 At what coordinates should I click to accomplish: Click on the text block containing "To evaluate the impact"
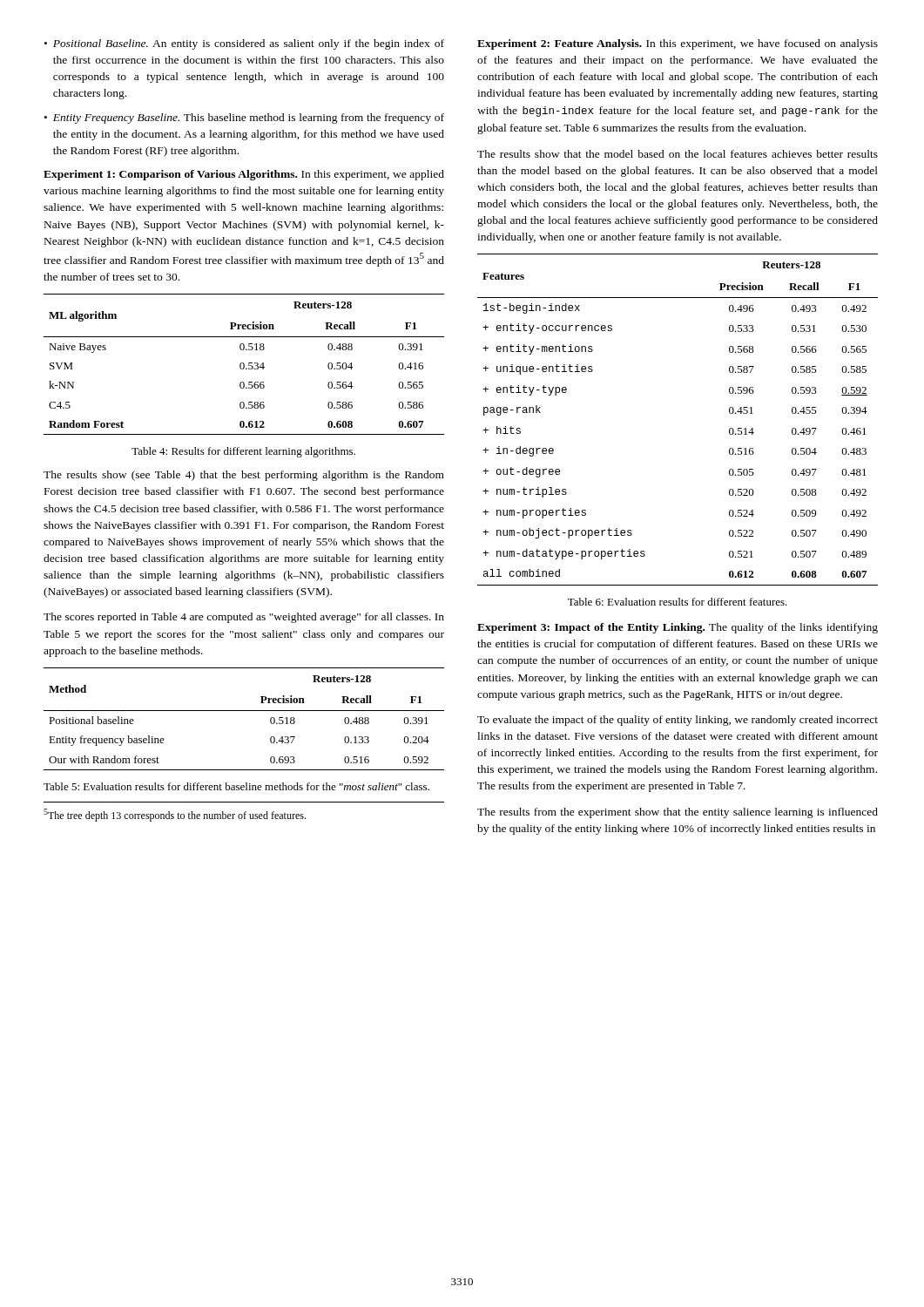pyautogui.click(x=678, y=753)
